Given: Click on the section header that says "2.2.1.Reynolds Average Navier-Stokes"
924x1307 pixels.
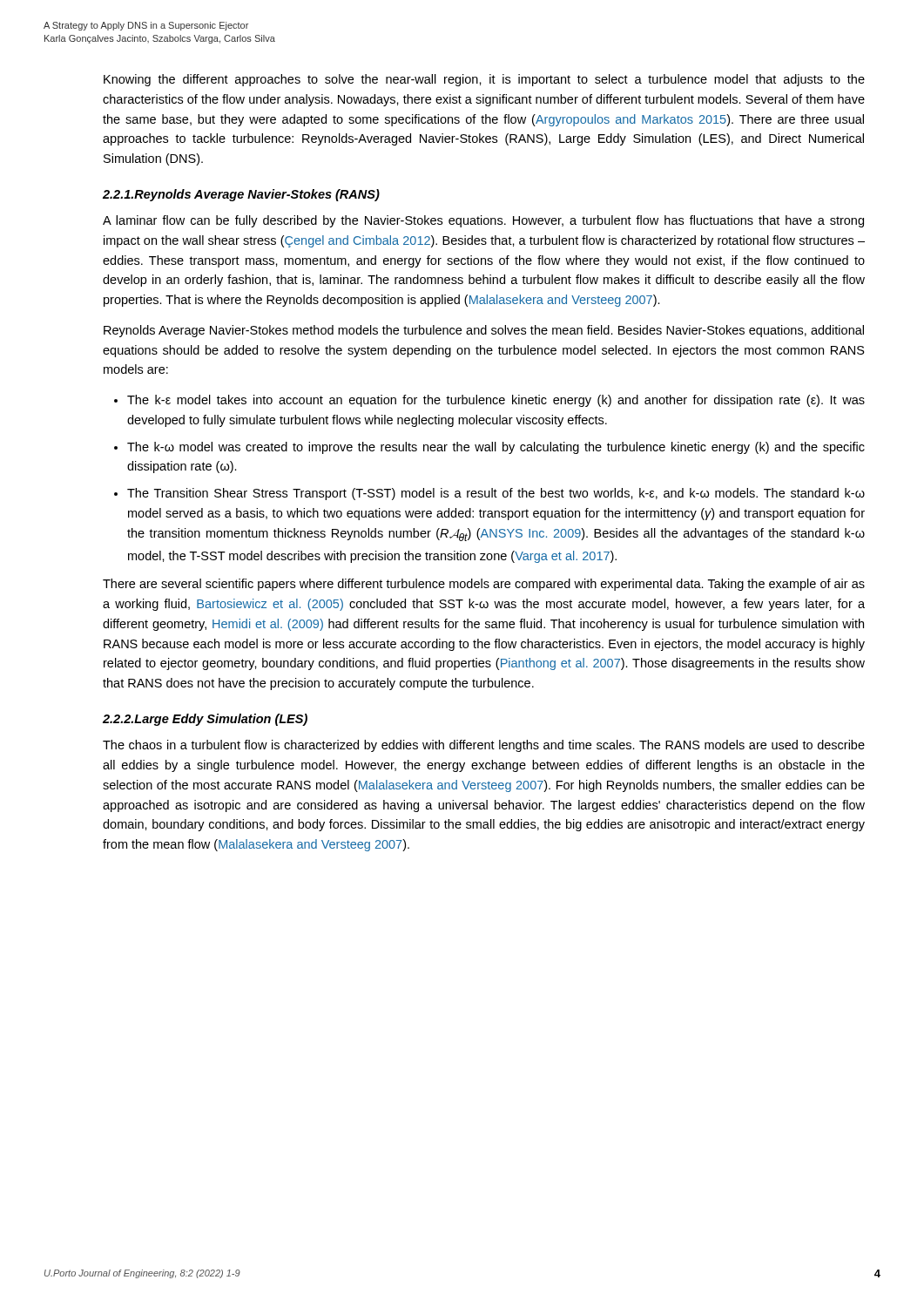Looking at the screenshot, I should click(241, 194).
